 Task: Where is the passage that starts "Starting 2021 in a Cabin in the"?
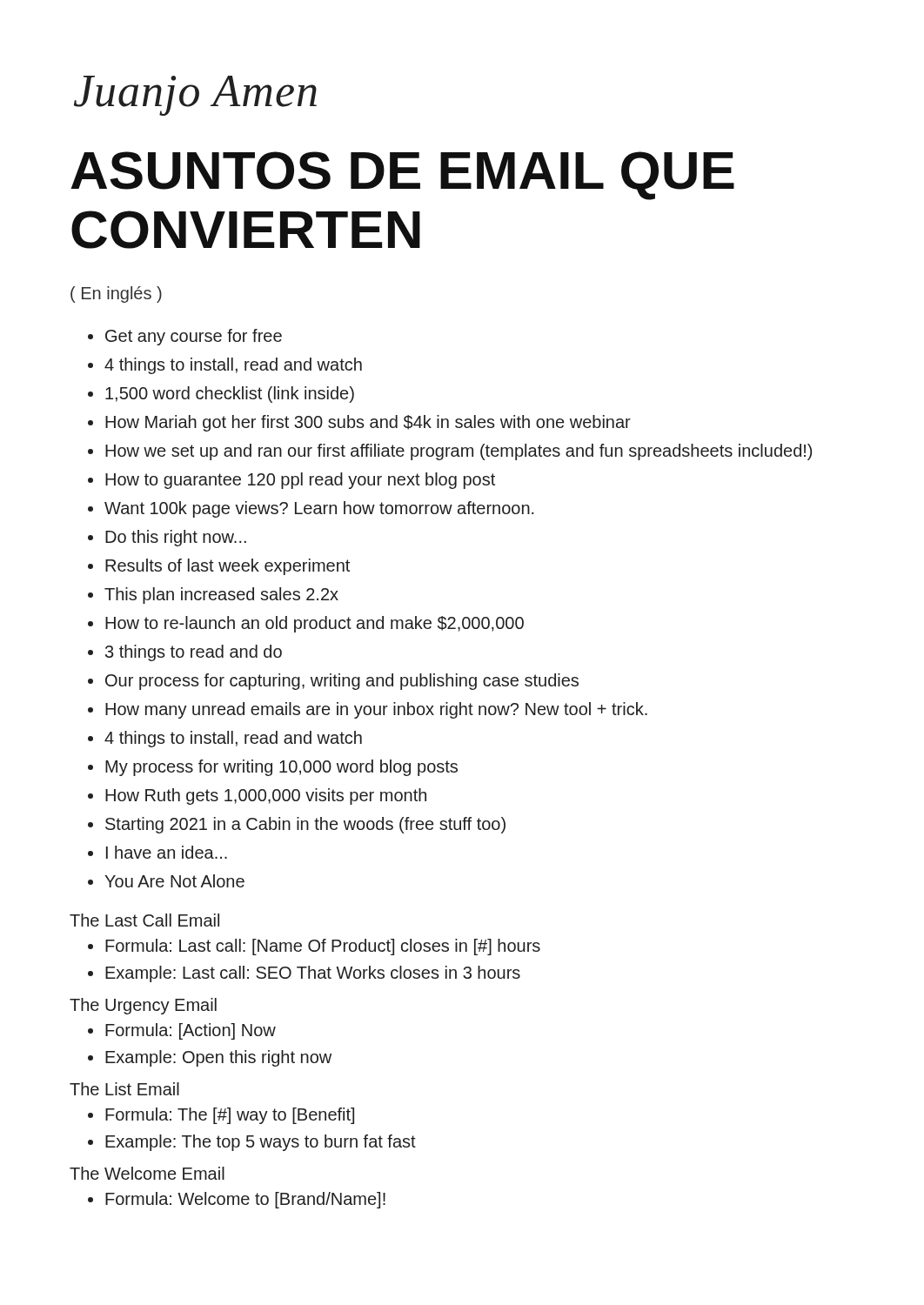pos(479,825)
